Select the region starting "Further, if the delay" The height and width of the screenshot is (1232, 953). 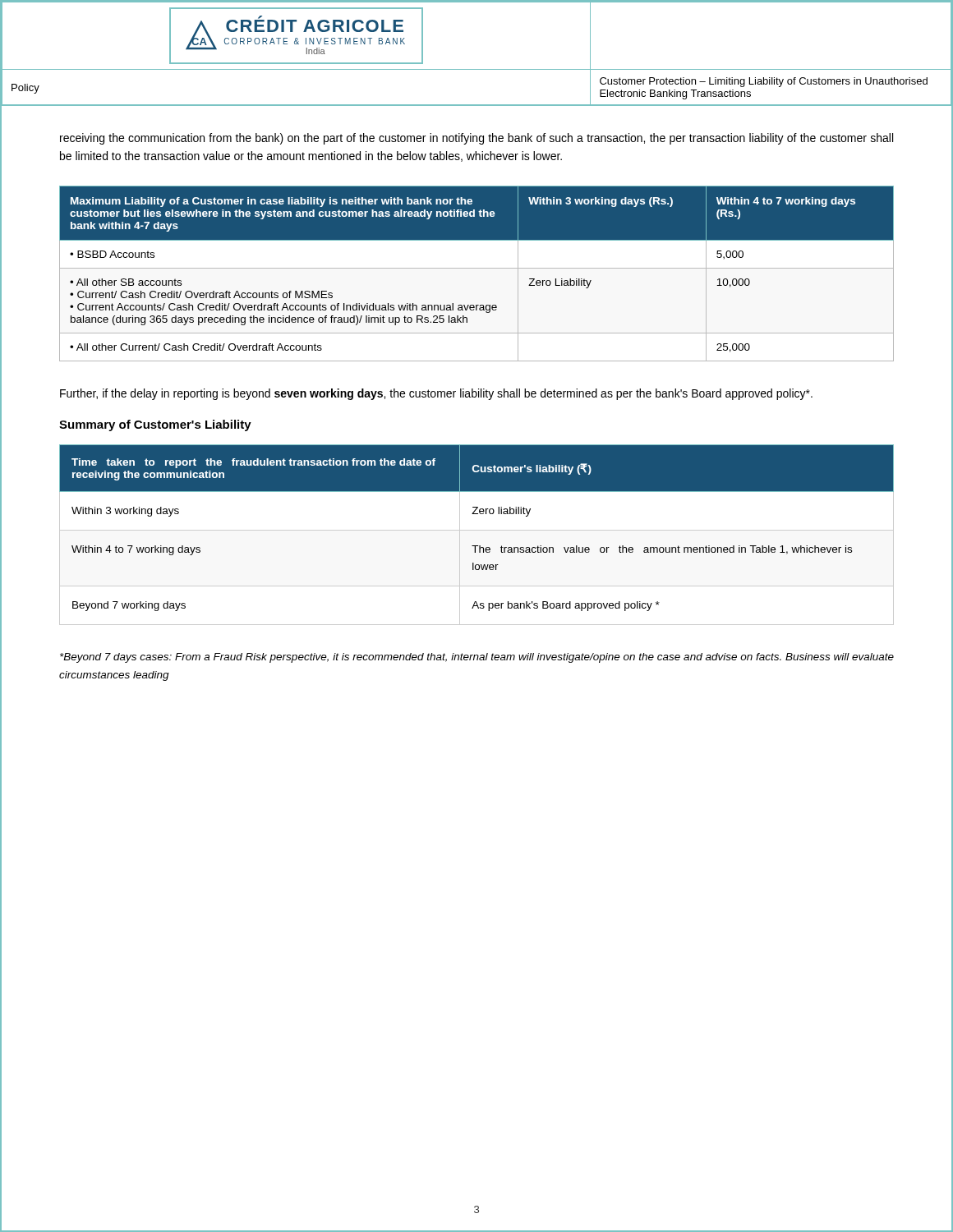(436, 393)
